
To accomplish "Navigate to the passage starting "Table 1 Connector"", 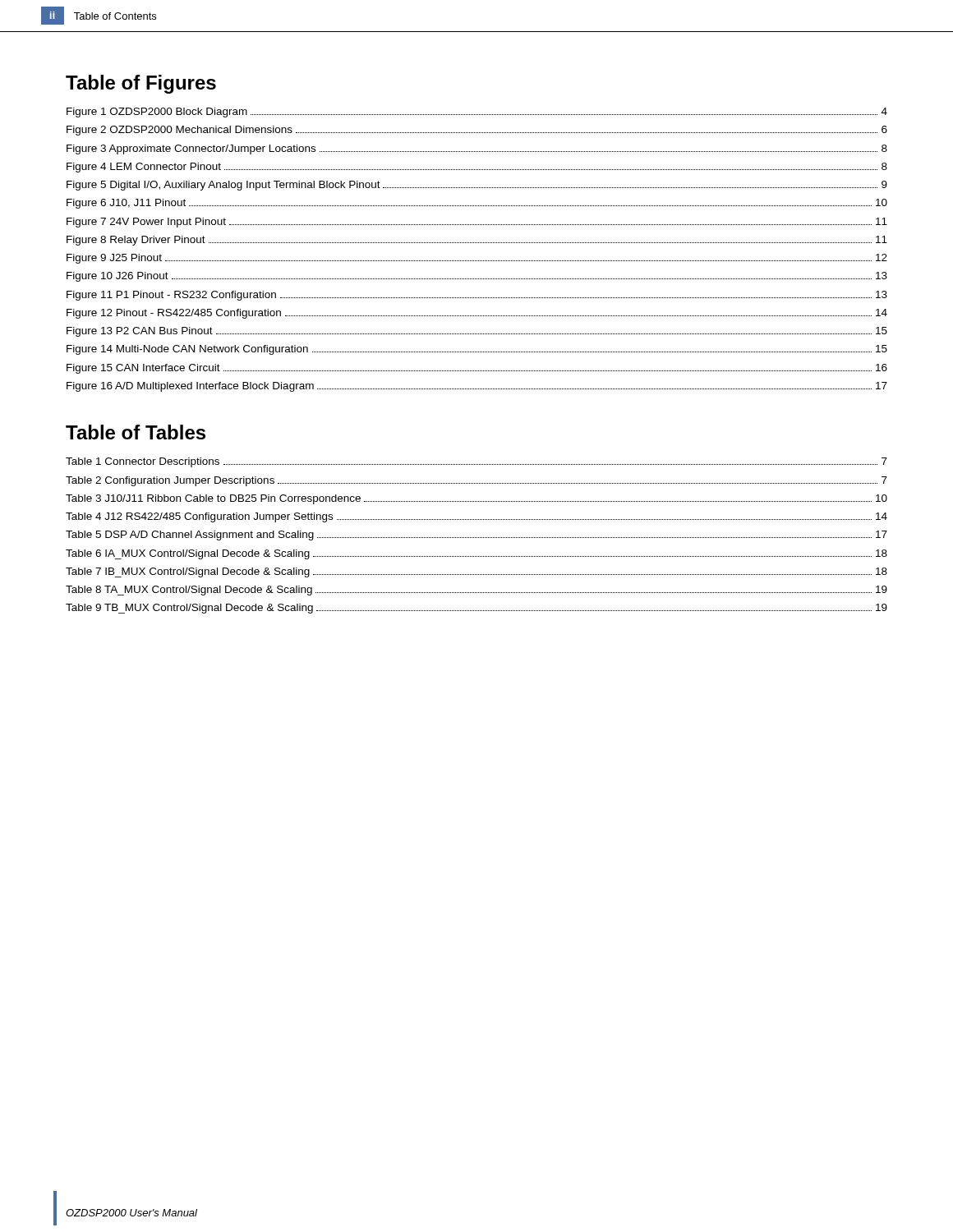I will [476, 462].
